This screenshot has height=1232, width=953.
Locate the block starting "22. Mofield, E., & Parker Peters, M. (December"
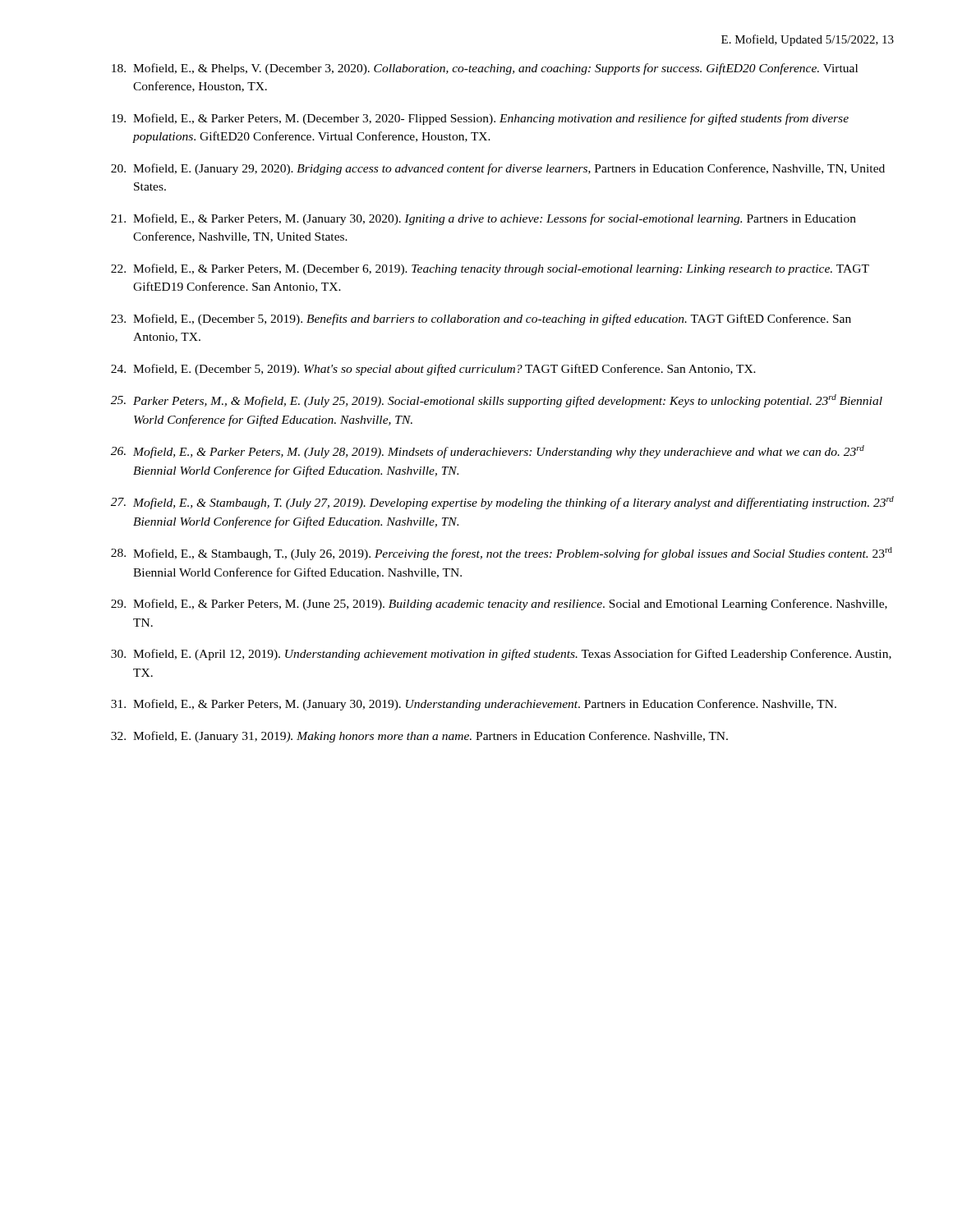(492, 278)
